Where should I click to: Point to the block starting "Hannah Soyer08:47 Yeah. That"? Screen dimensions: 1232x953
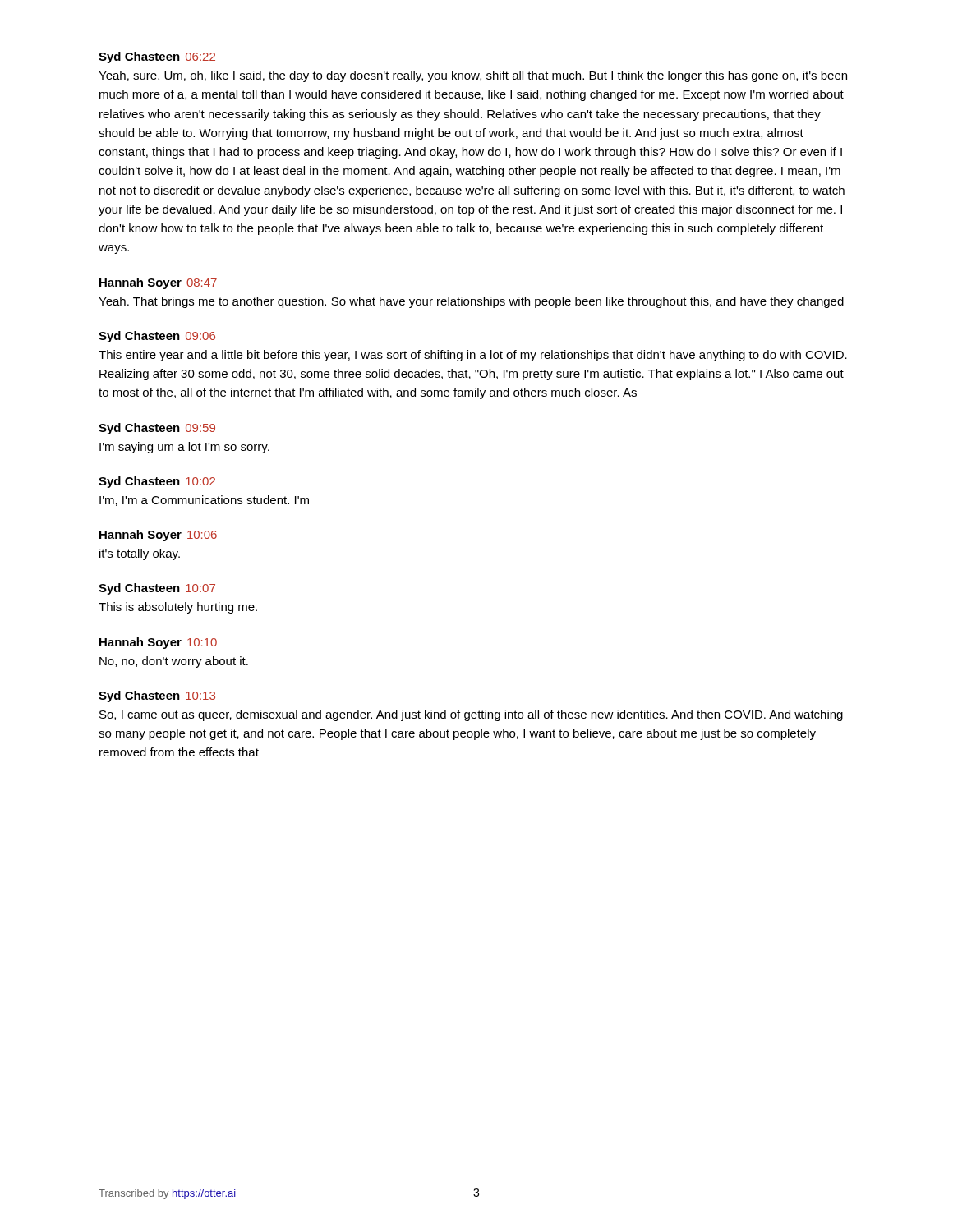click(476, 292)
